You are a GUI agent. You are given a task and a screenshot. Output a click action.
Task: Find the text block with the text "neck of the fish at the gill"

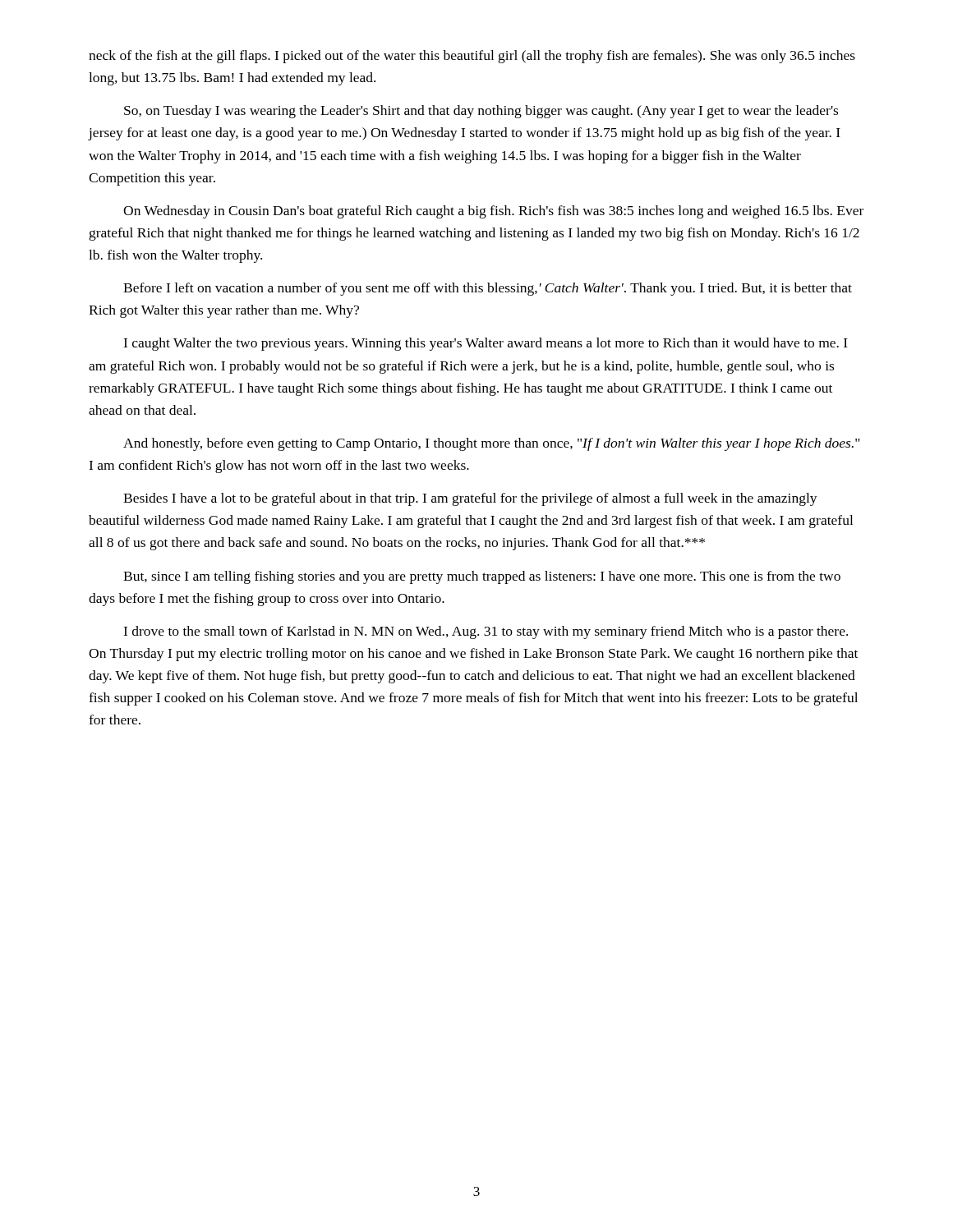476,388
